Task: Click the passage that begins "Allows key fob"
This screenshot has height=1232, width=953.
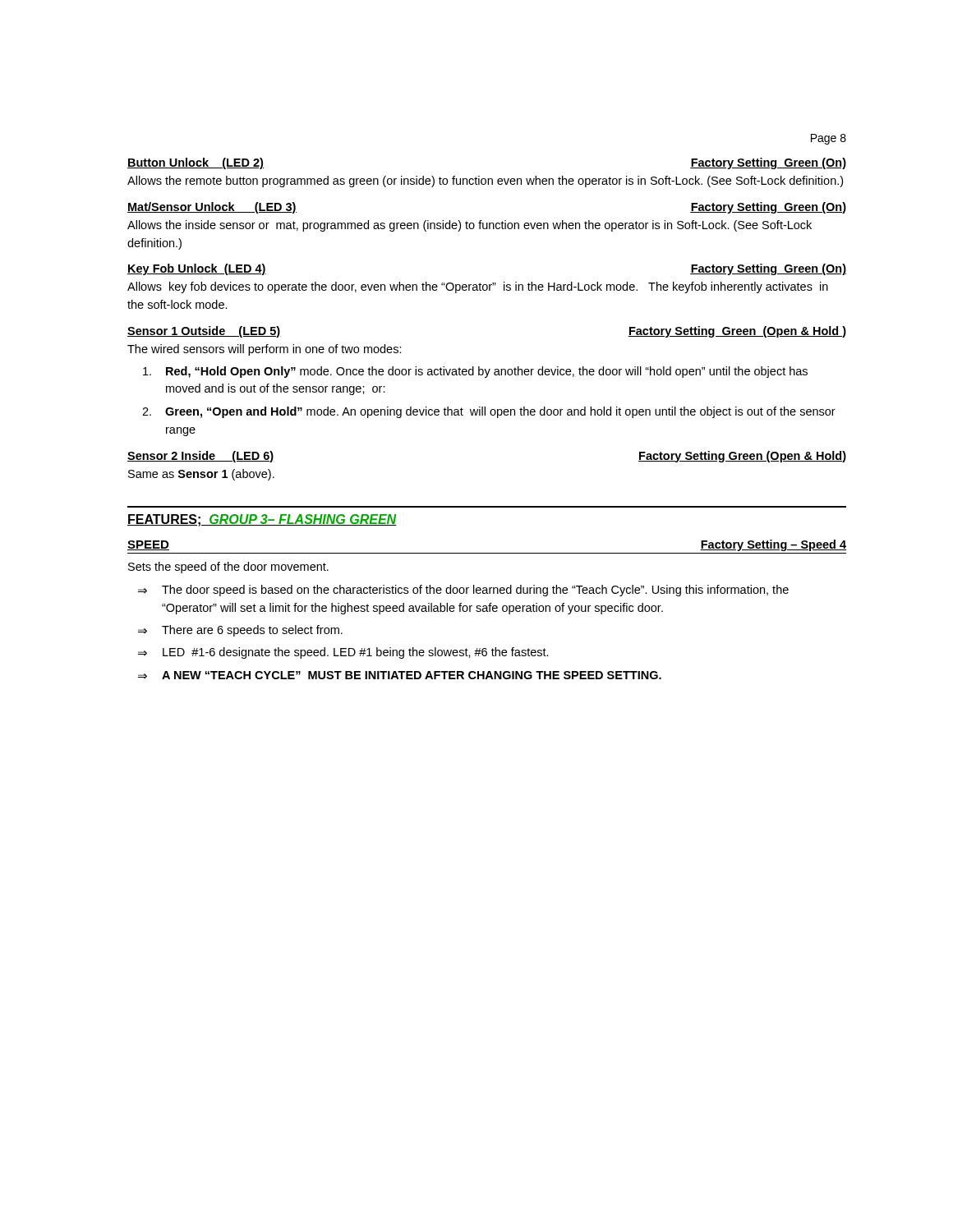Action: [x=478, y=296]
